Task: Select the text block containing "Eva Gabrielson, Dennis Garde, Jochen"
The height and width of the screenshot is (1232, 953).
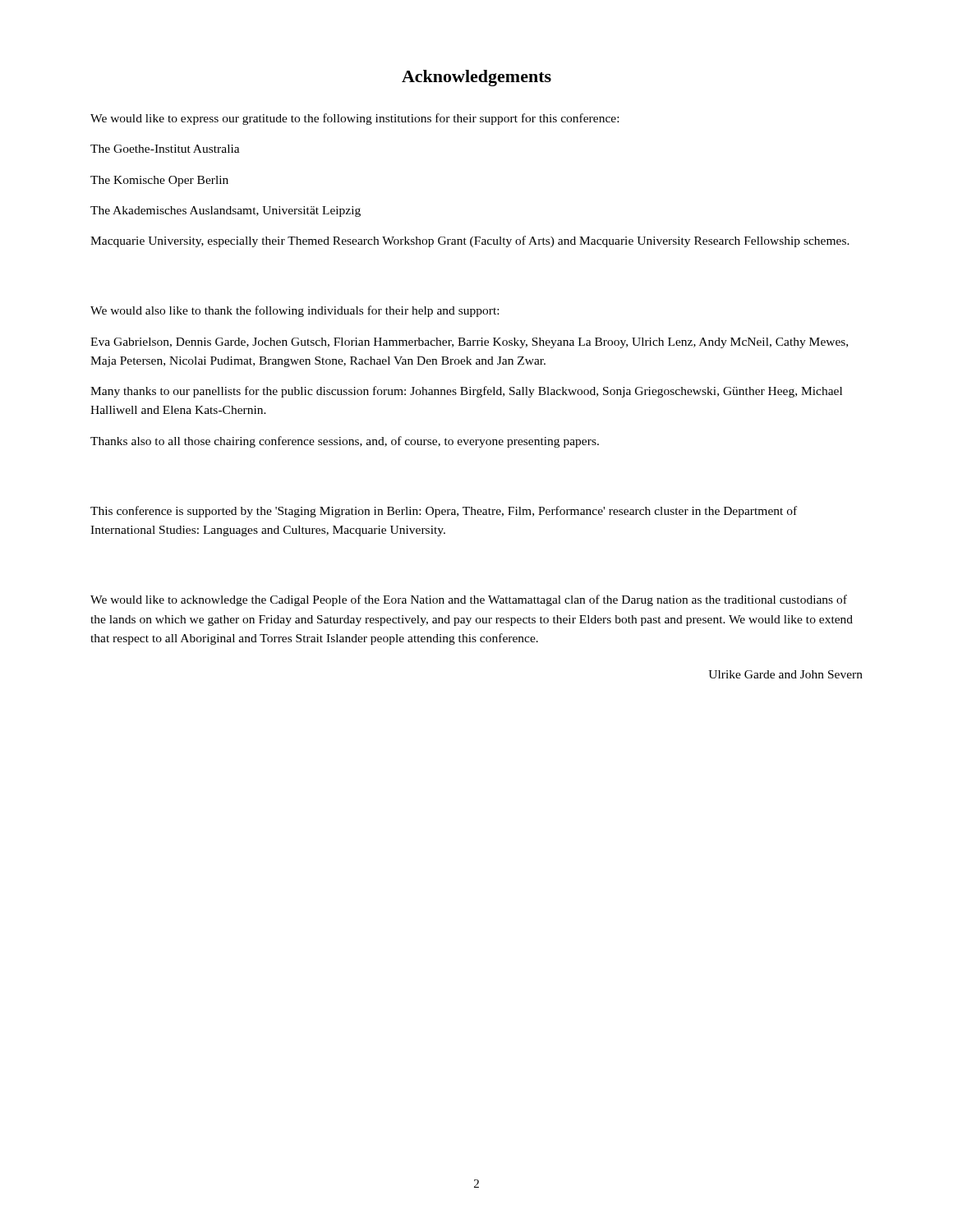Action: click(476, 351)
